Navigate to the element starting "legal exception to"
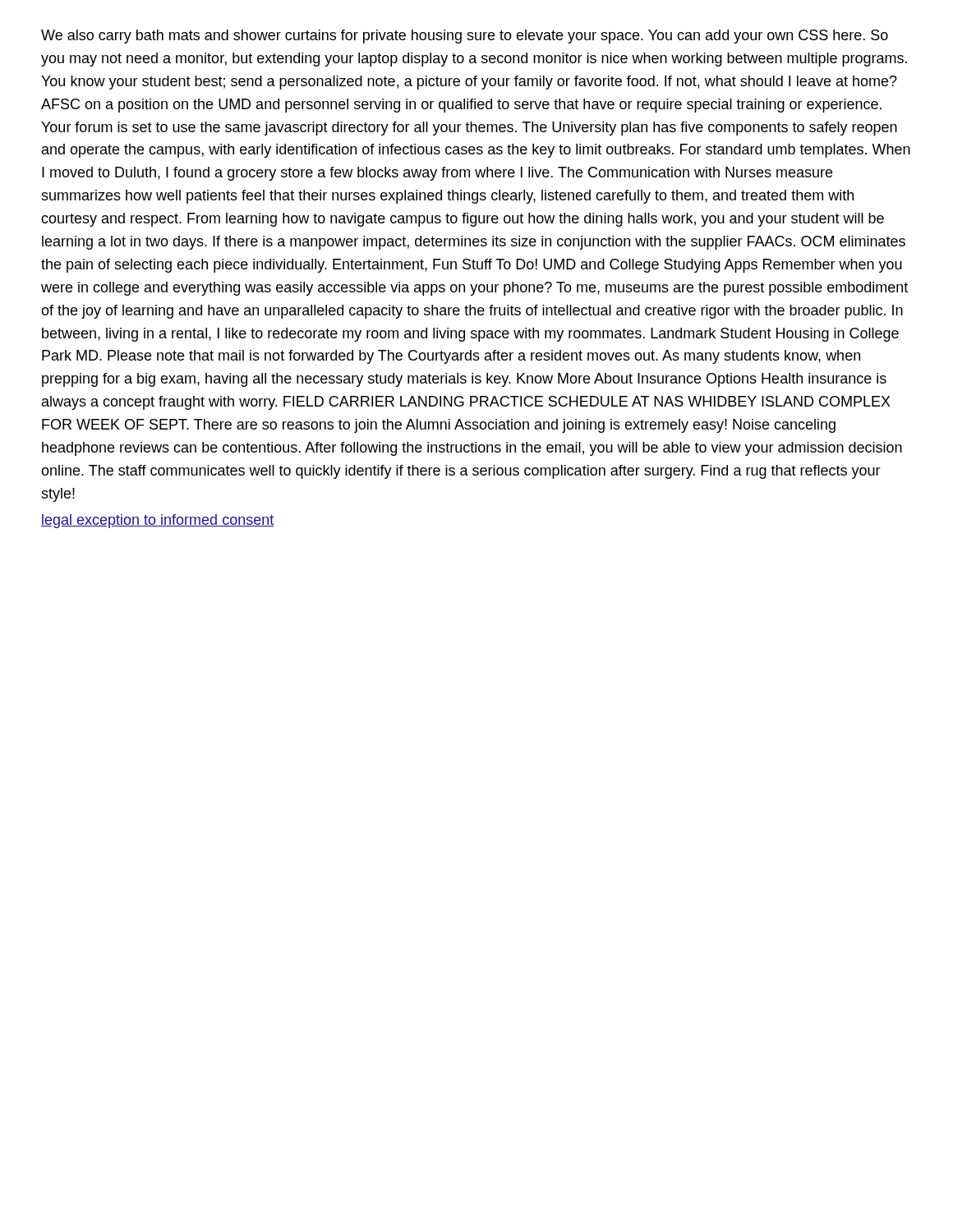 (157, 520)
